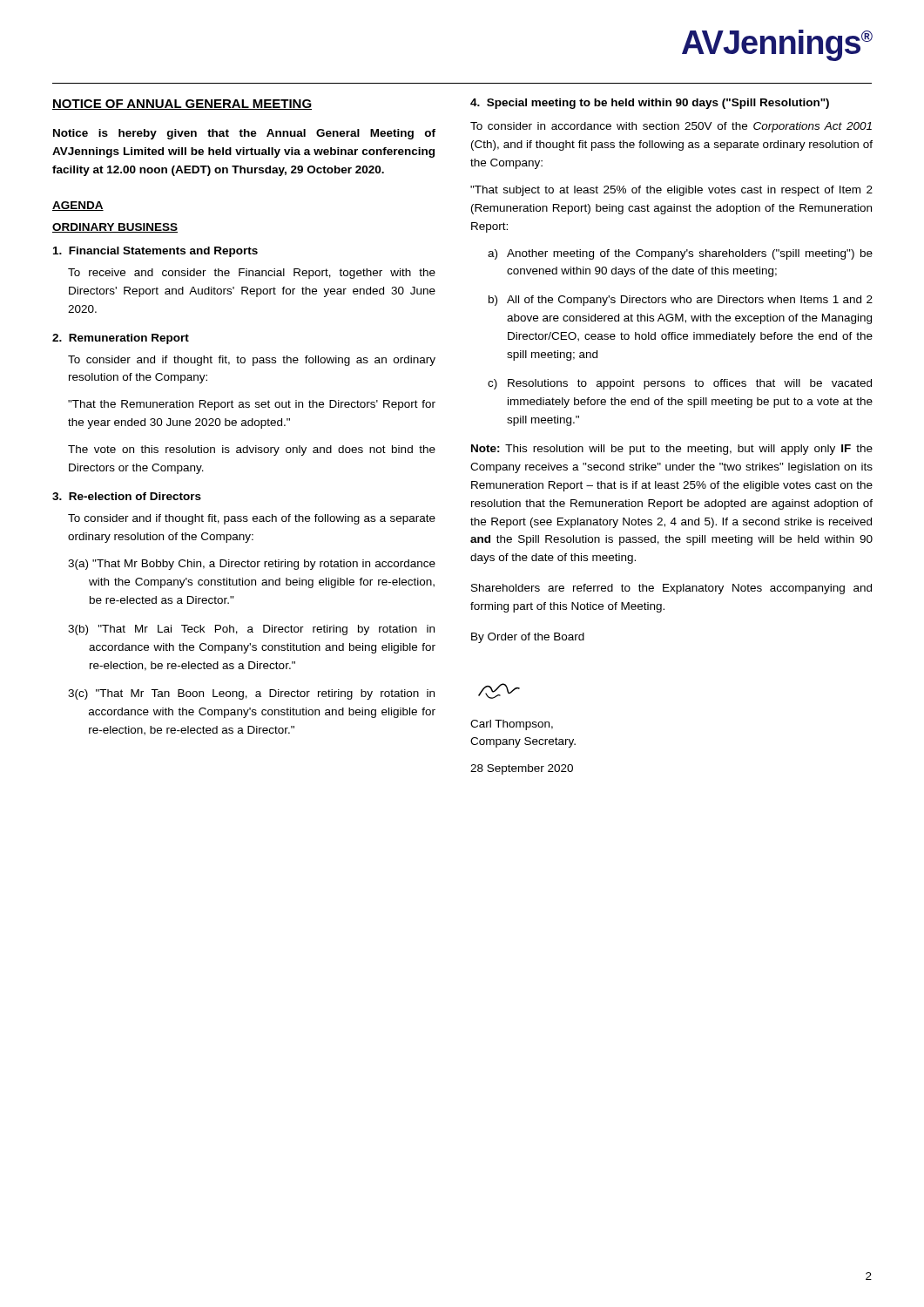Select the list item that says "c) Resolutions to appoint"

(x=680, y=402)
